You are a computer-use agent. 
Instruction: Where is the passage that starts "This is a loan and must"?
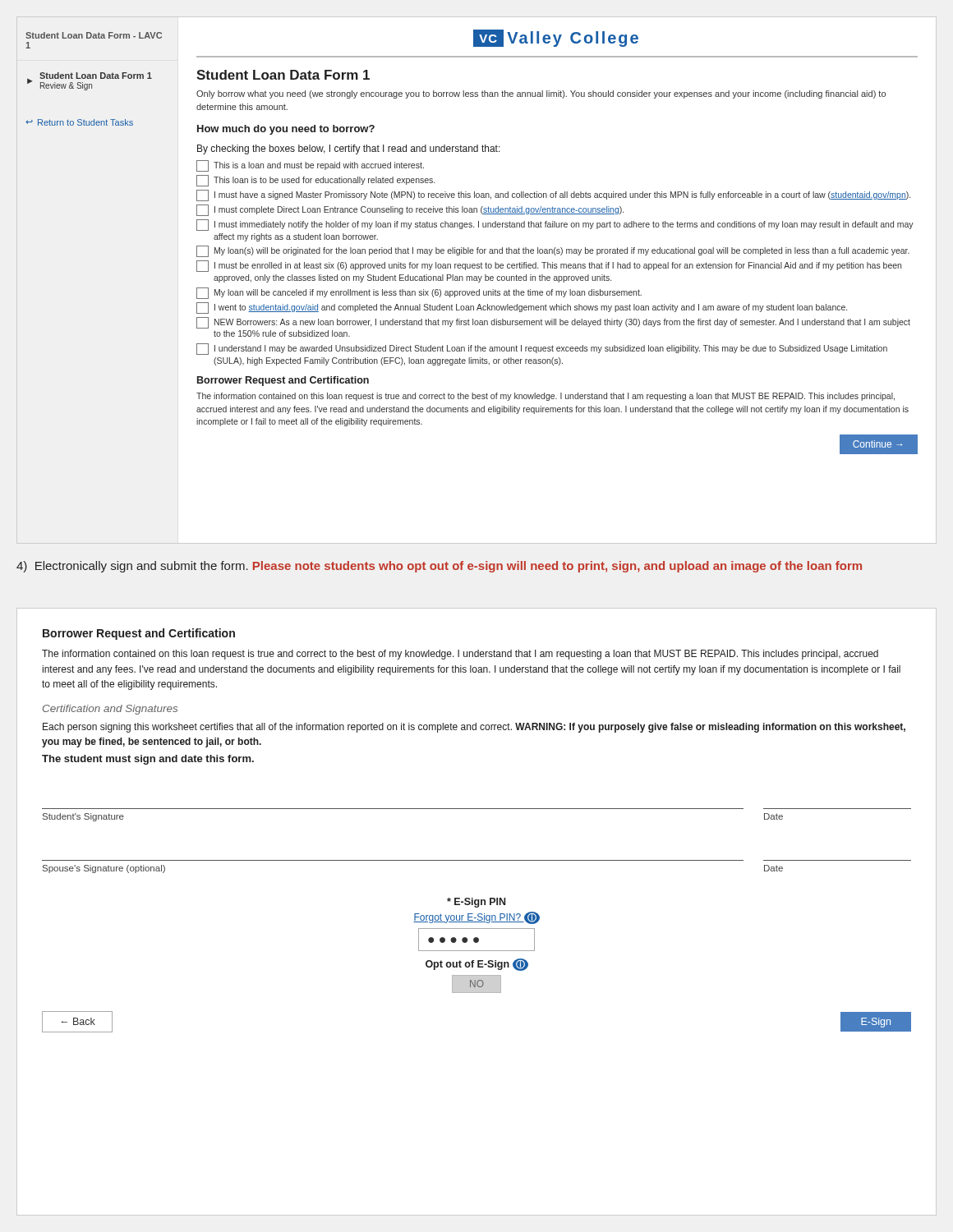pos(310,165)
